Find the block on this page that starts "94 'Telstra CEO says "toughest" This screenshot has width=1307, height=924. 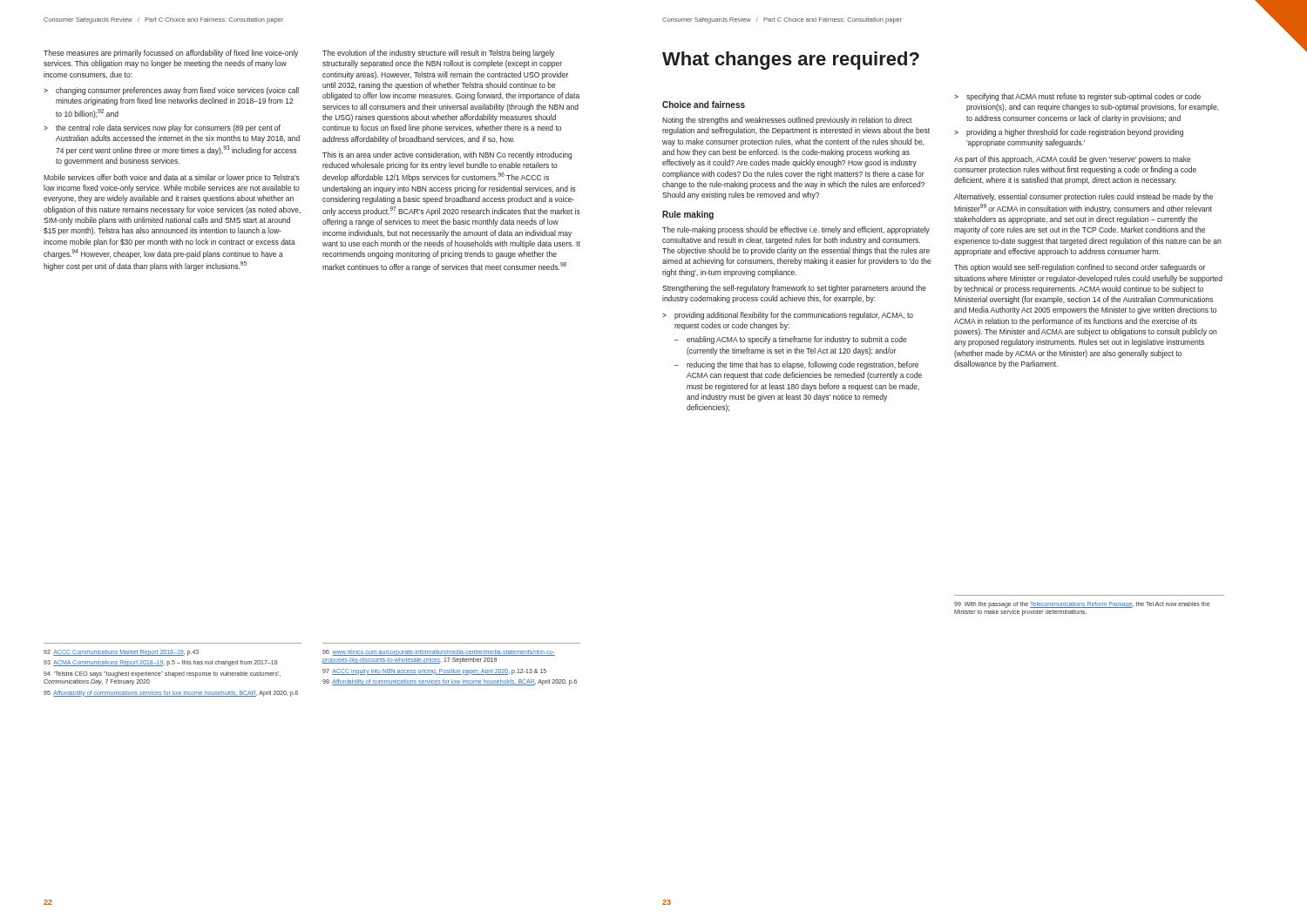(162, 678)
